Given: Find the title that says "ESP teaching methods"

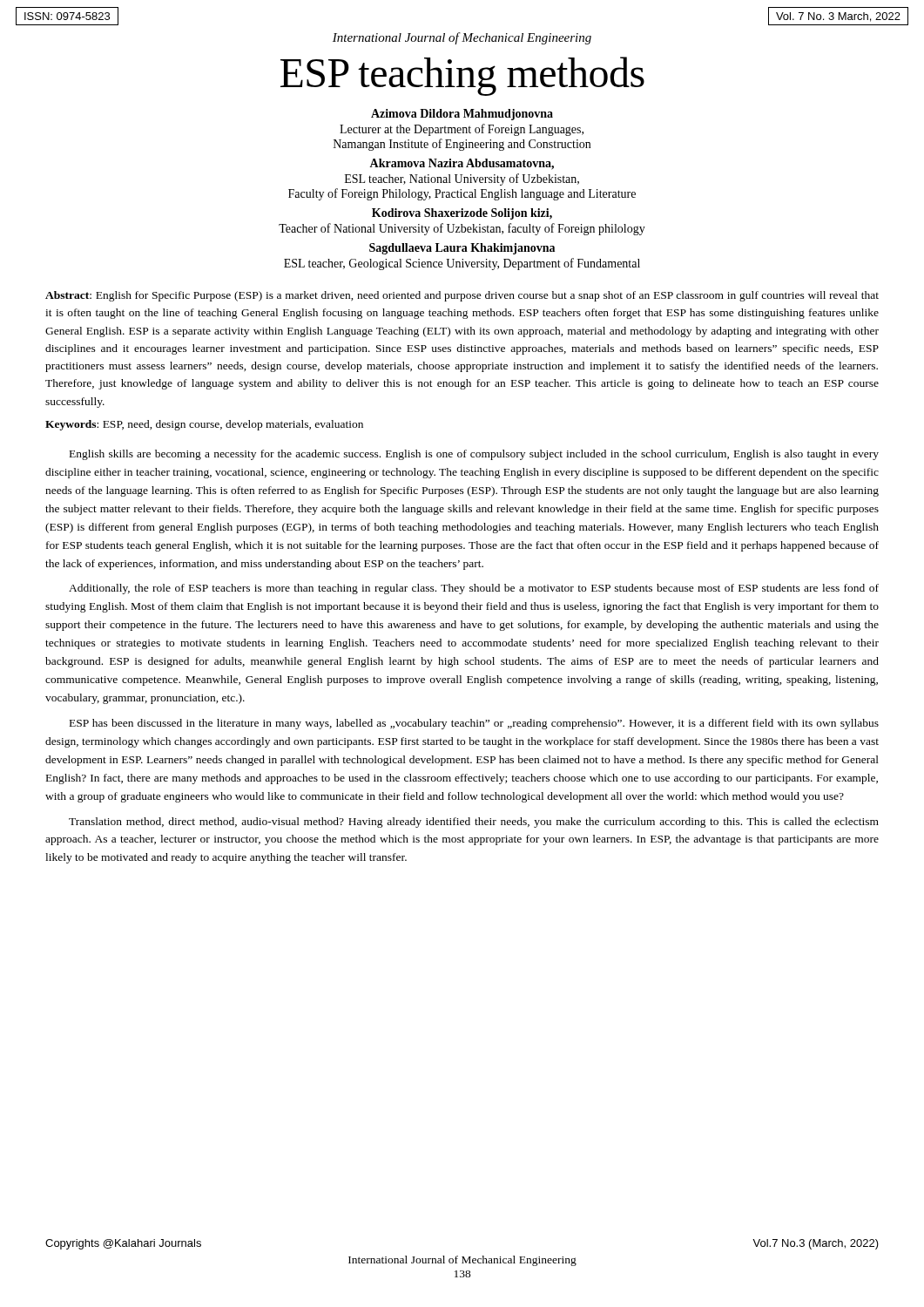Looking at the screenshot, I should (462, 73).
